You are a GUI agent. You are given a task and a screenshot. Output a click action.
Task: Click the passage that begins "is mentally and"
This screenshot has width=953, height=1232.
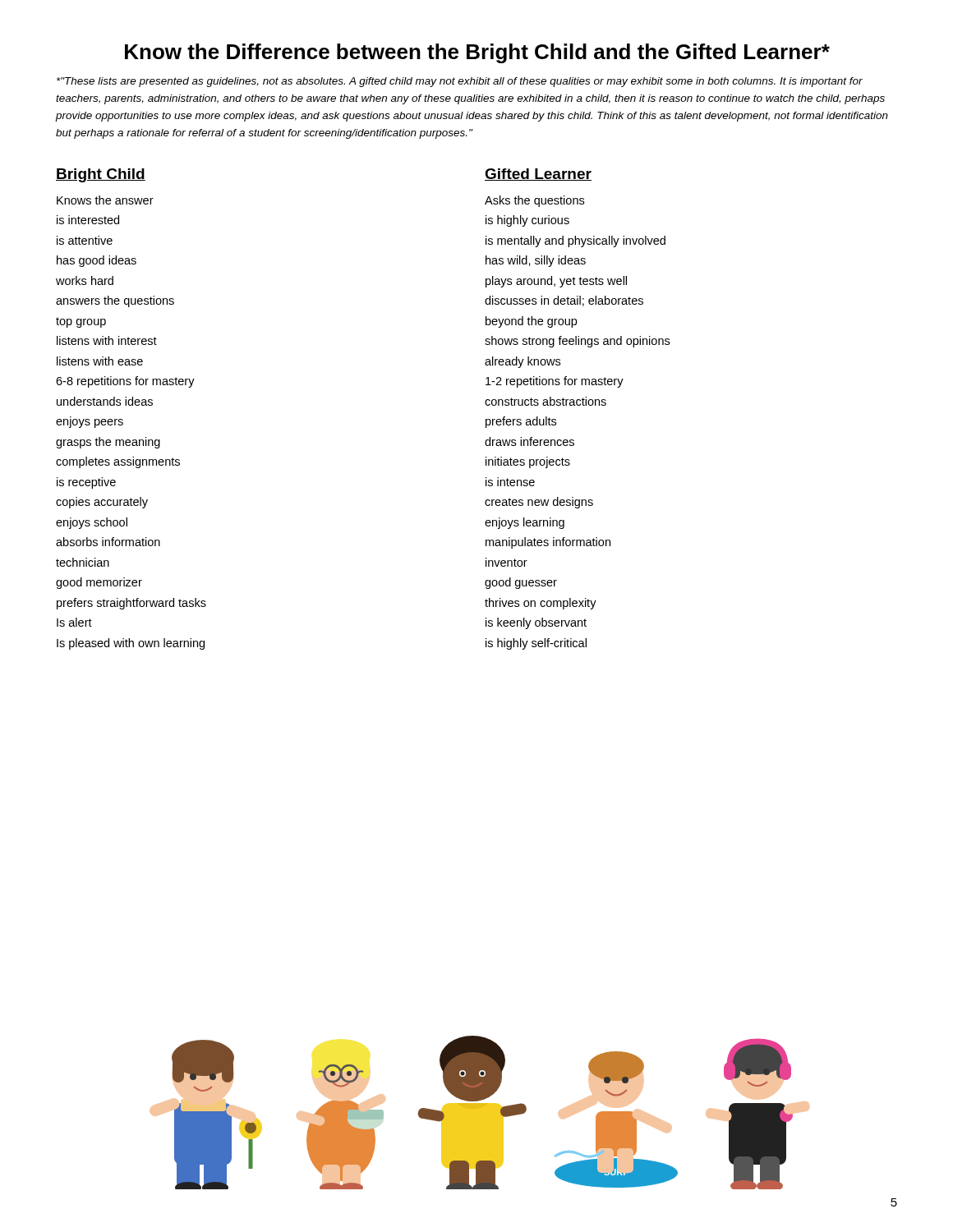[575, 241]
